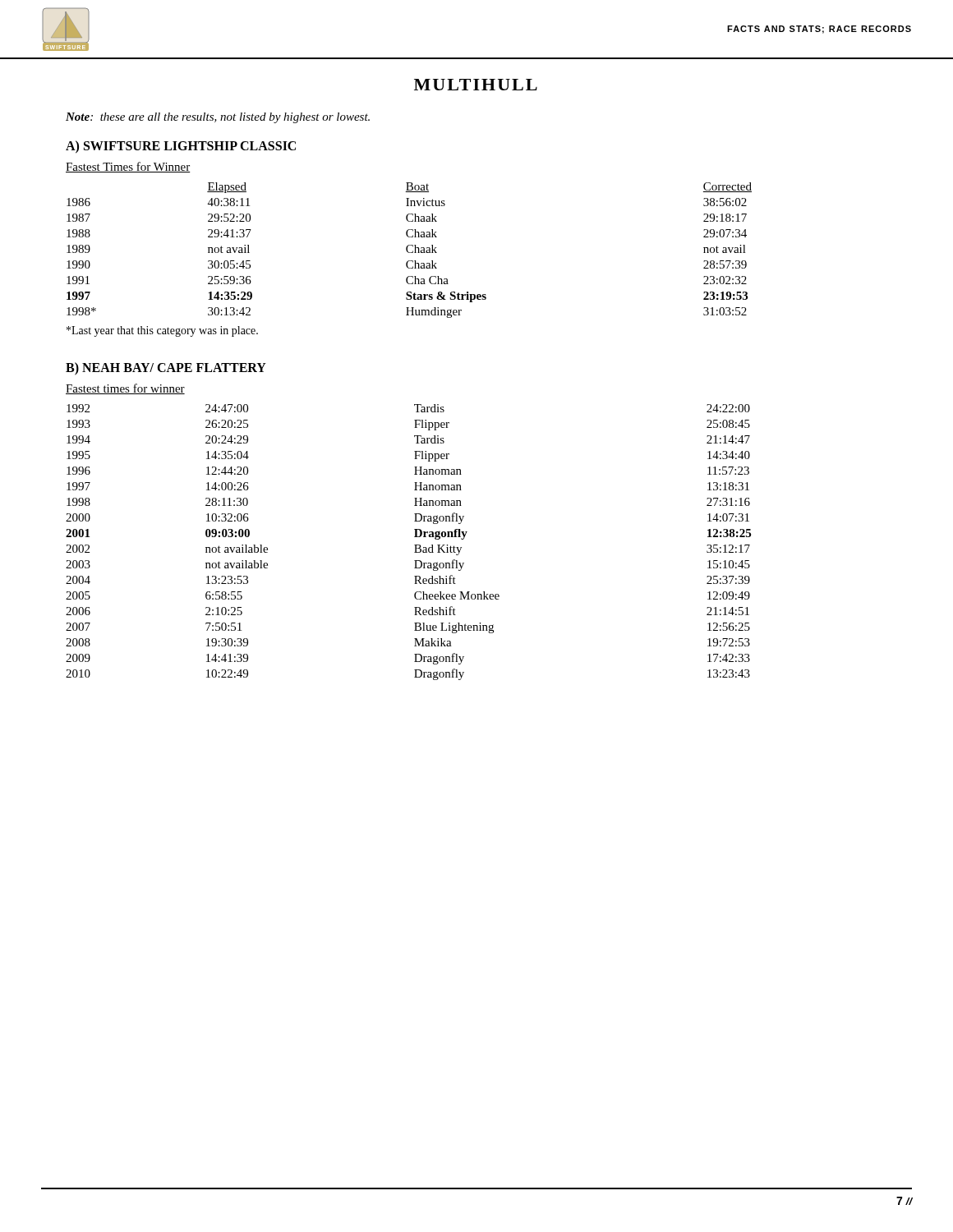Find the table that mentions "not available"
The width and height of the screenshot is (953, 1232).
(x=476, y=541)
